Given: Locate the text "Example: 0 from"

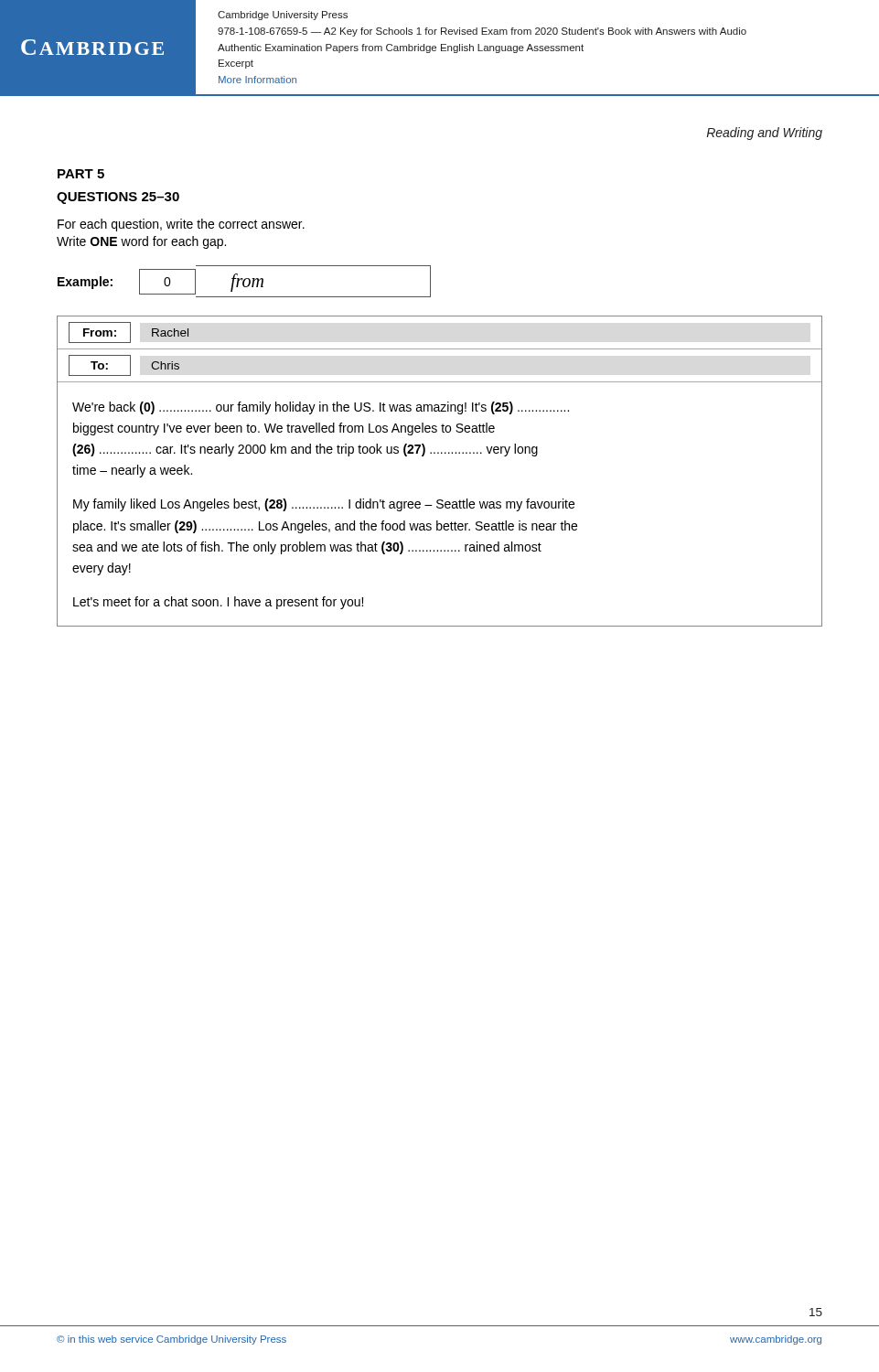Looking at the screenshot, I should coord(244,281).
